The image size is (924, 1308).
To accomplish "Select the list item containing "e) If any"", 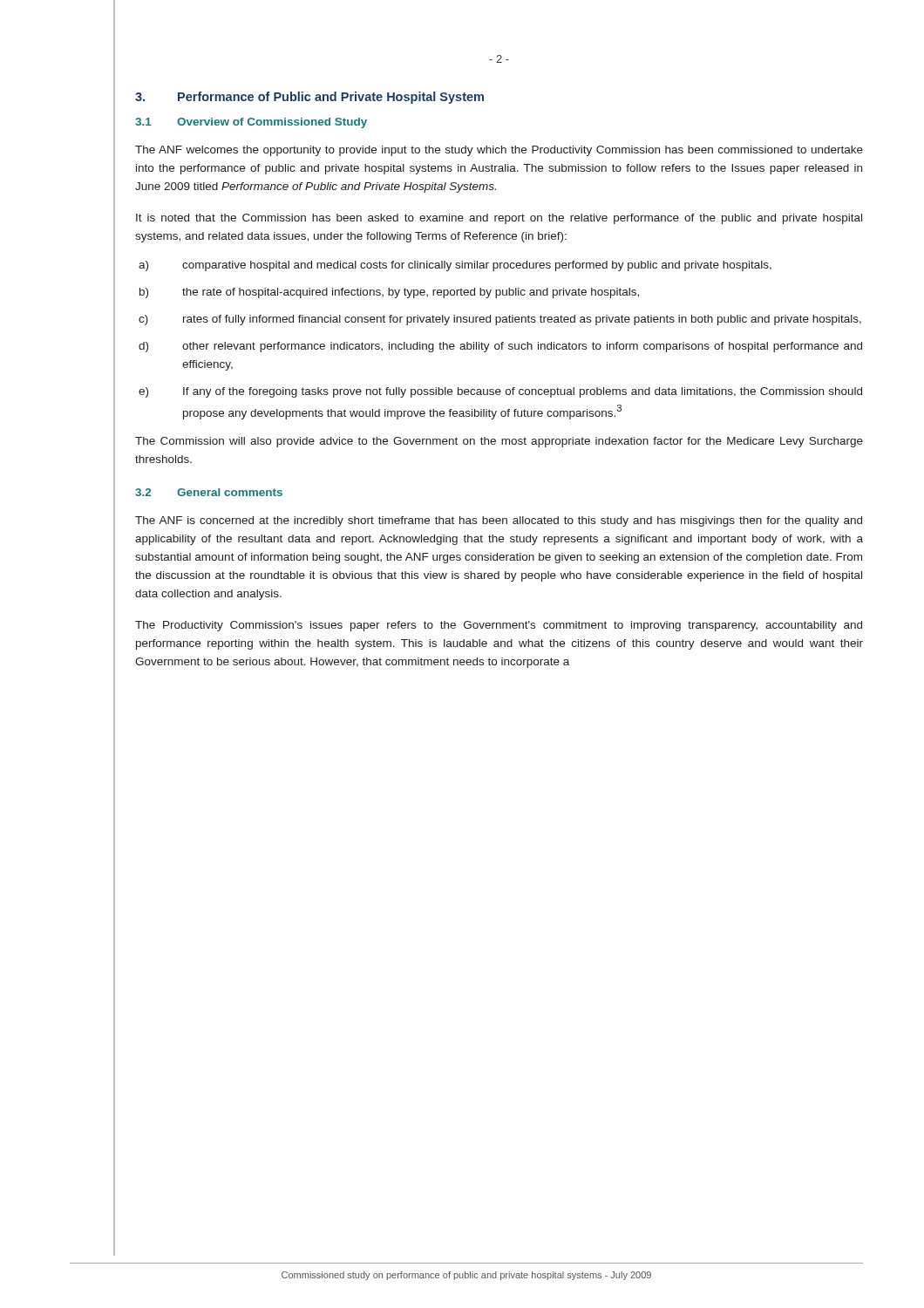I will click(x=499, y=402).
